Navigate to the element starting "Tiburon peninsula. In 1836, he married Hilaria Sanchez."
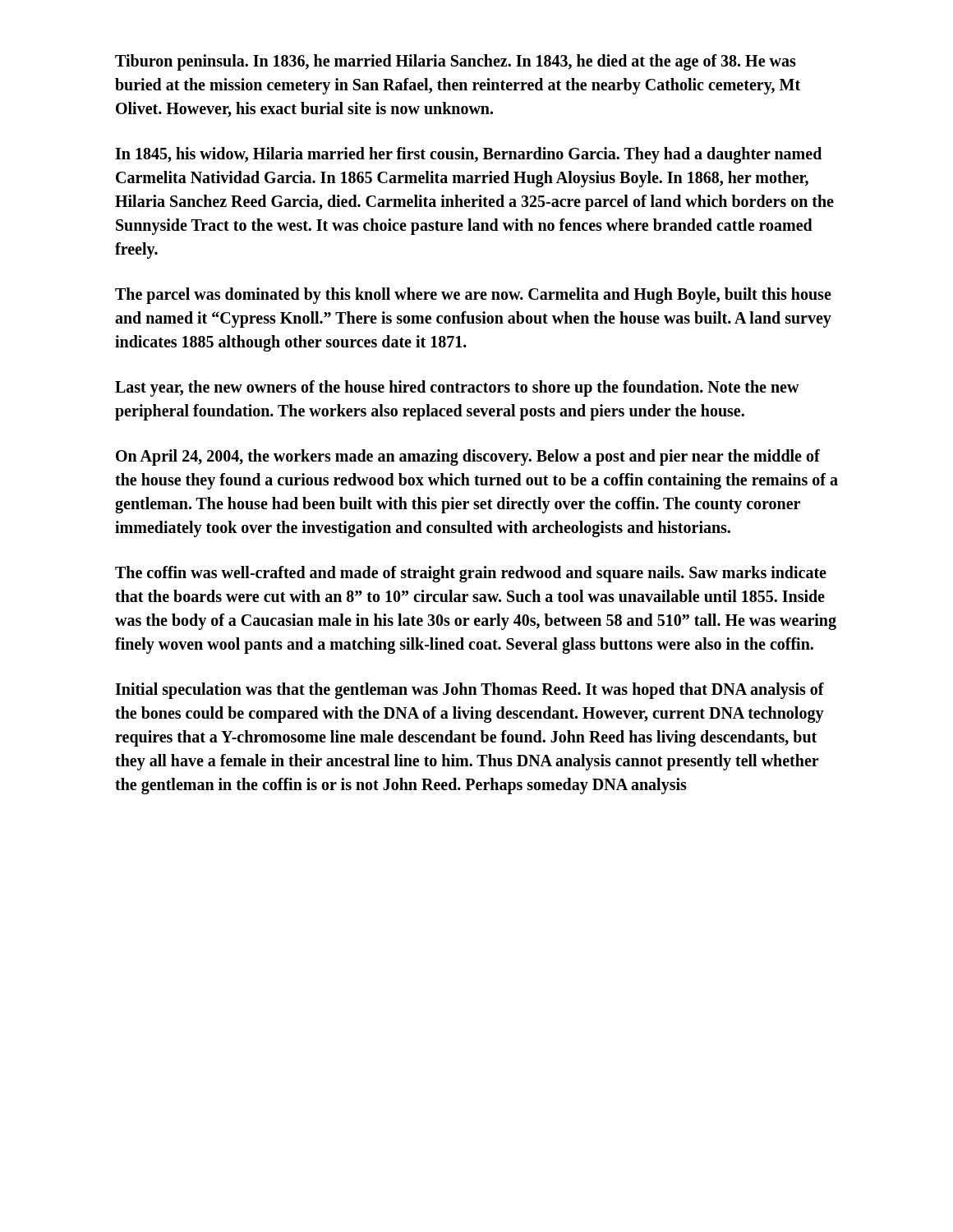The image size is (953, 1232). point(458,85)
